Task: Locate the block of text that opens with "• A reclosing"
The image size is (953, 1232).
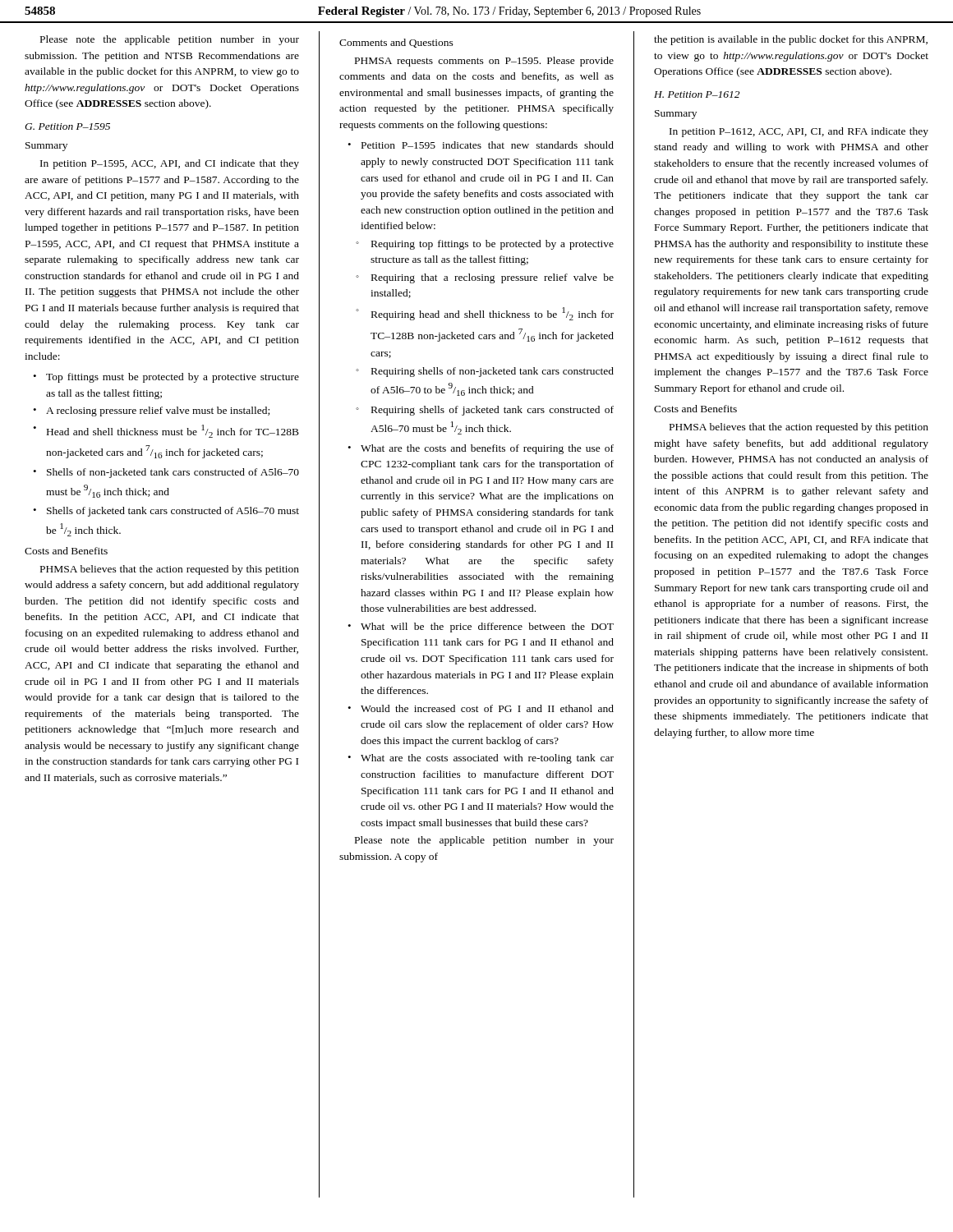Action: pos(166,411)
